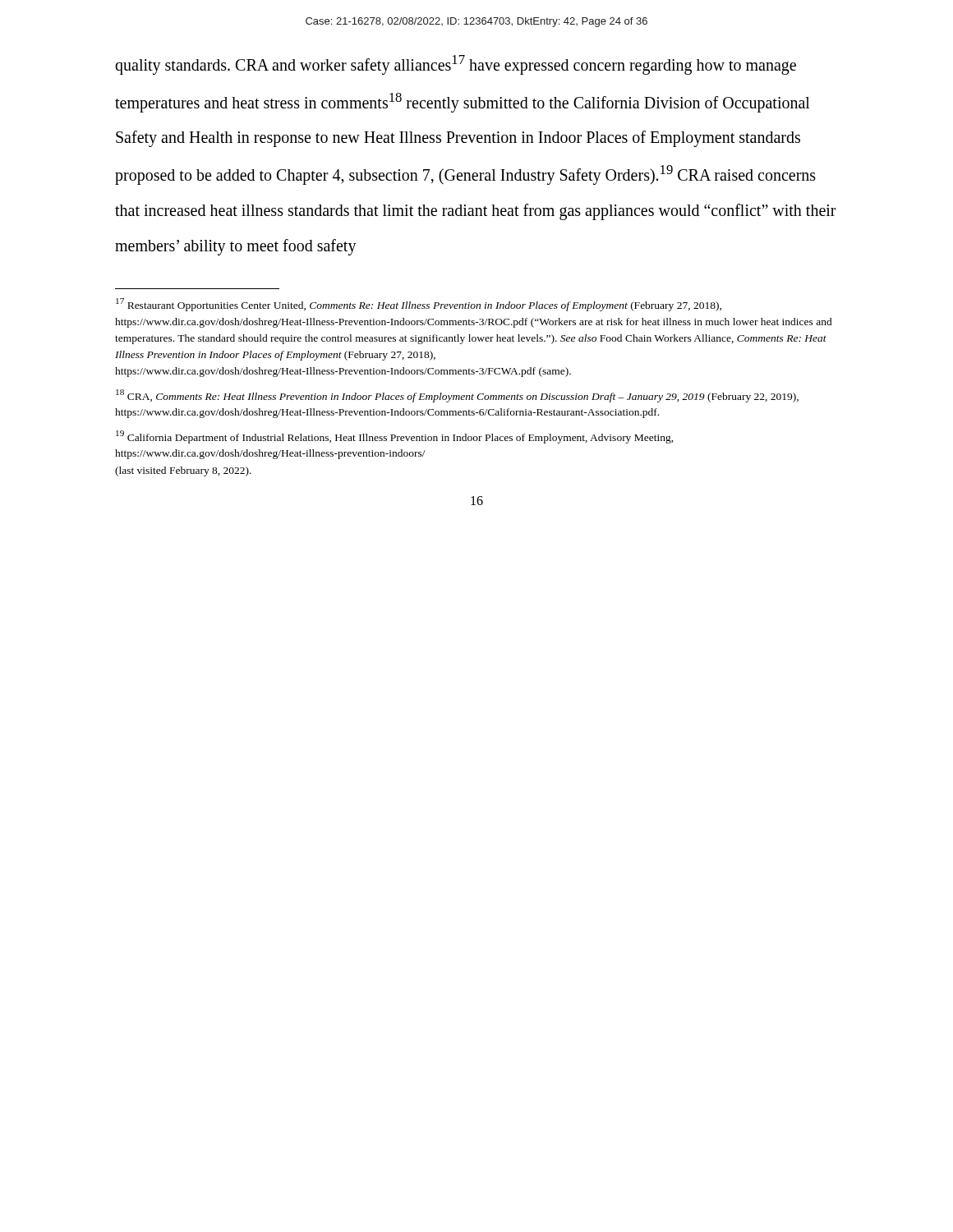The height and width of the screenshot is (1232, 953).
Task: Where is the passage that starts "17 Restaurant Opportunities Center"?
Action: point(473,337)
